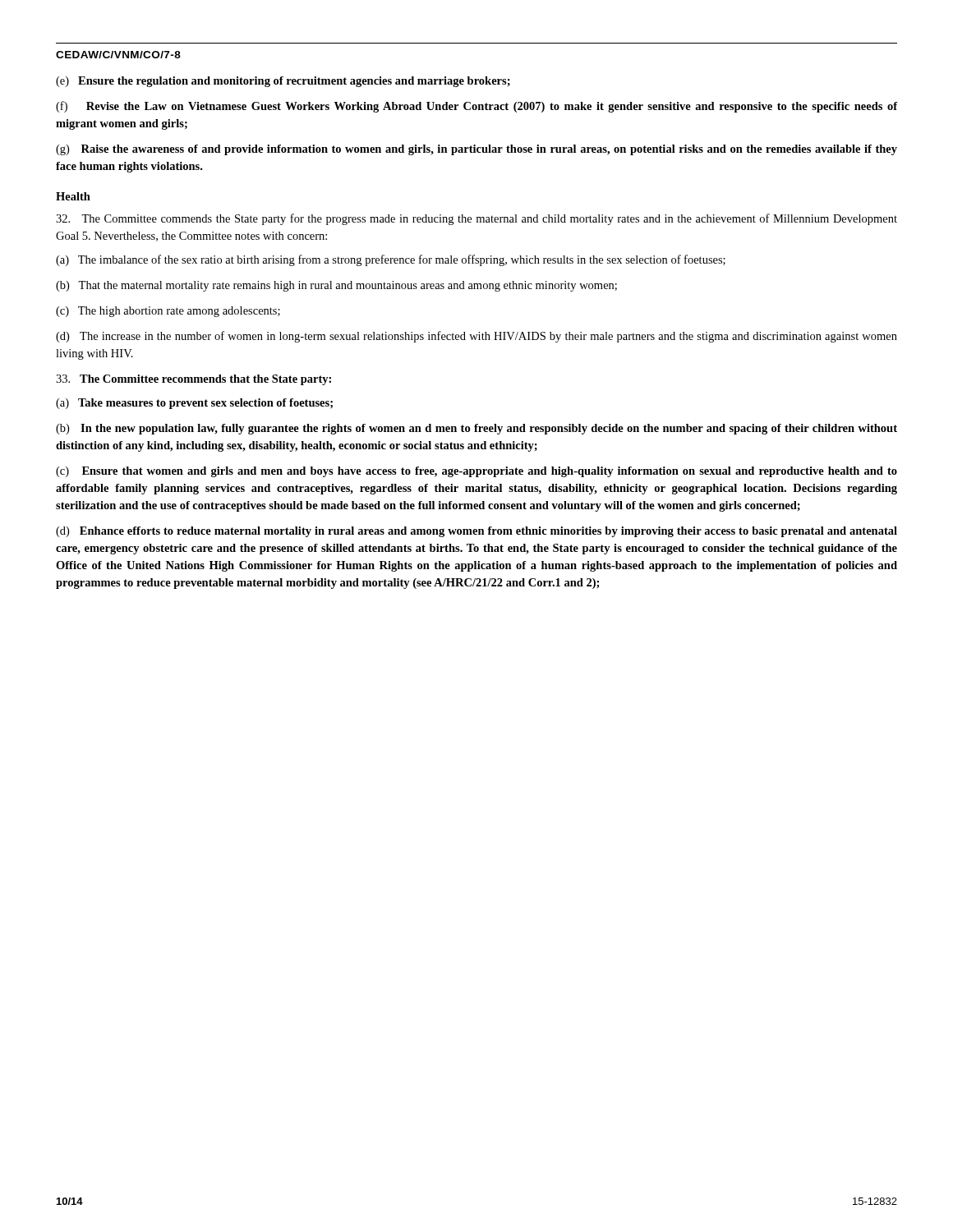Find the element starting "The Committee commends the State party for"
The width and height of the screenshot is (953, 1232).
[476, 227]
